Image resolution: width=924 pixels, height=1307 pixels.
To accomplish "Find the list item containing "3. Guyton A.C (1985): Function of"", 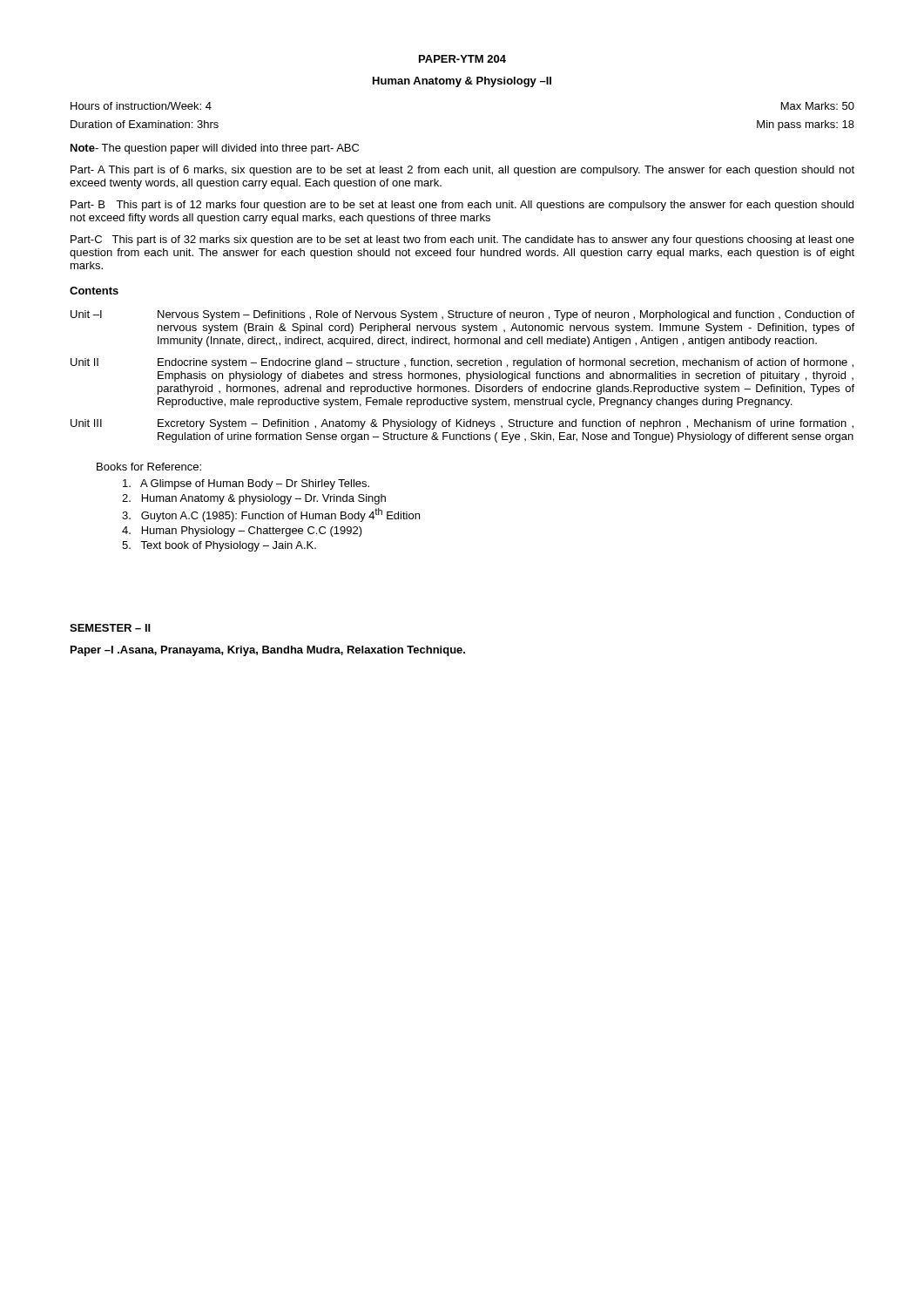I will [x=271, y=514].
